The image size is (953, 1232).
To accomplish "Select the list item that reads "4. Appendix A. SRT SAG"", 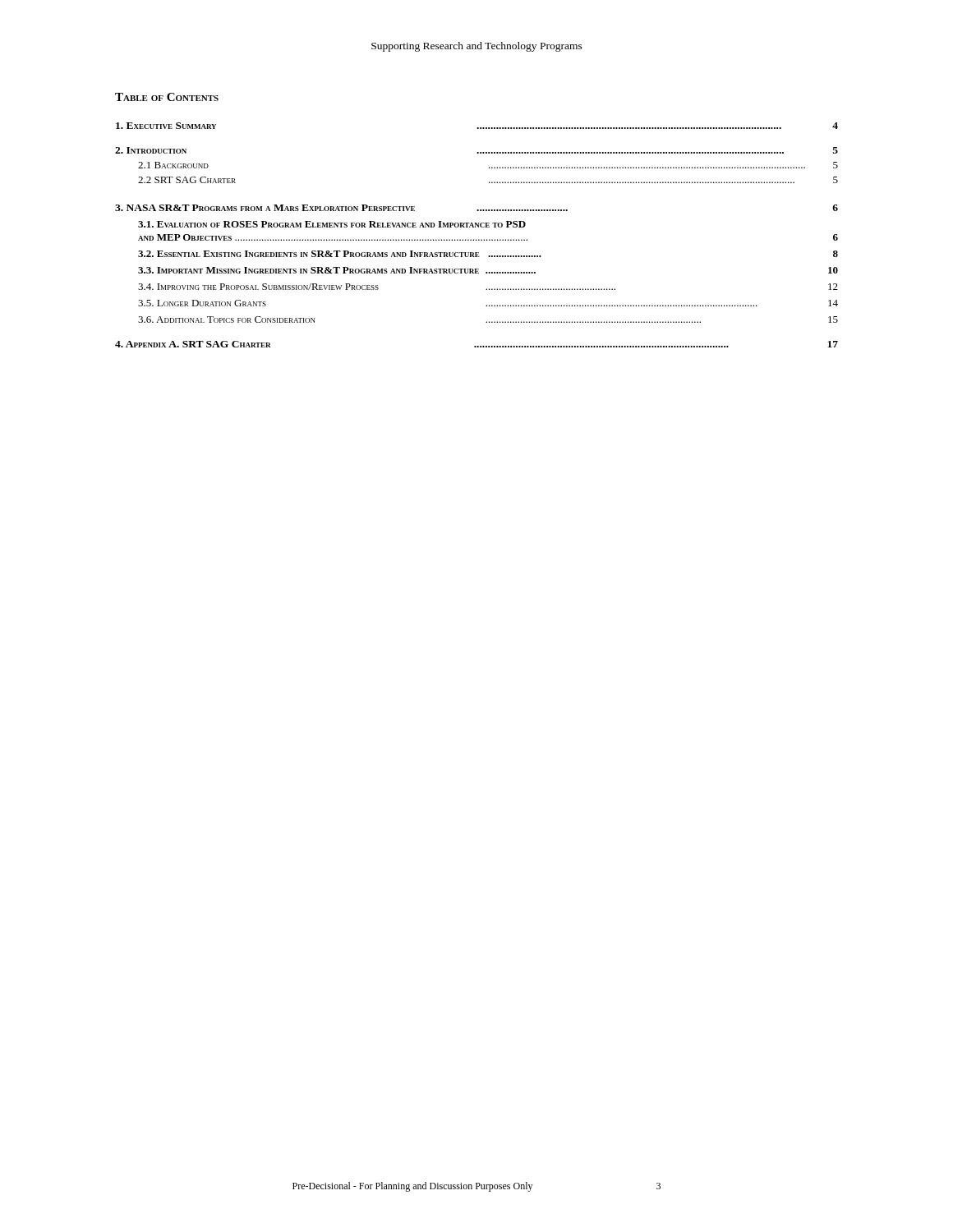I will pyautogui.click(x=476, y=344).
